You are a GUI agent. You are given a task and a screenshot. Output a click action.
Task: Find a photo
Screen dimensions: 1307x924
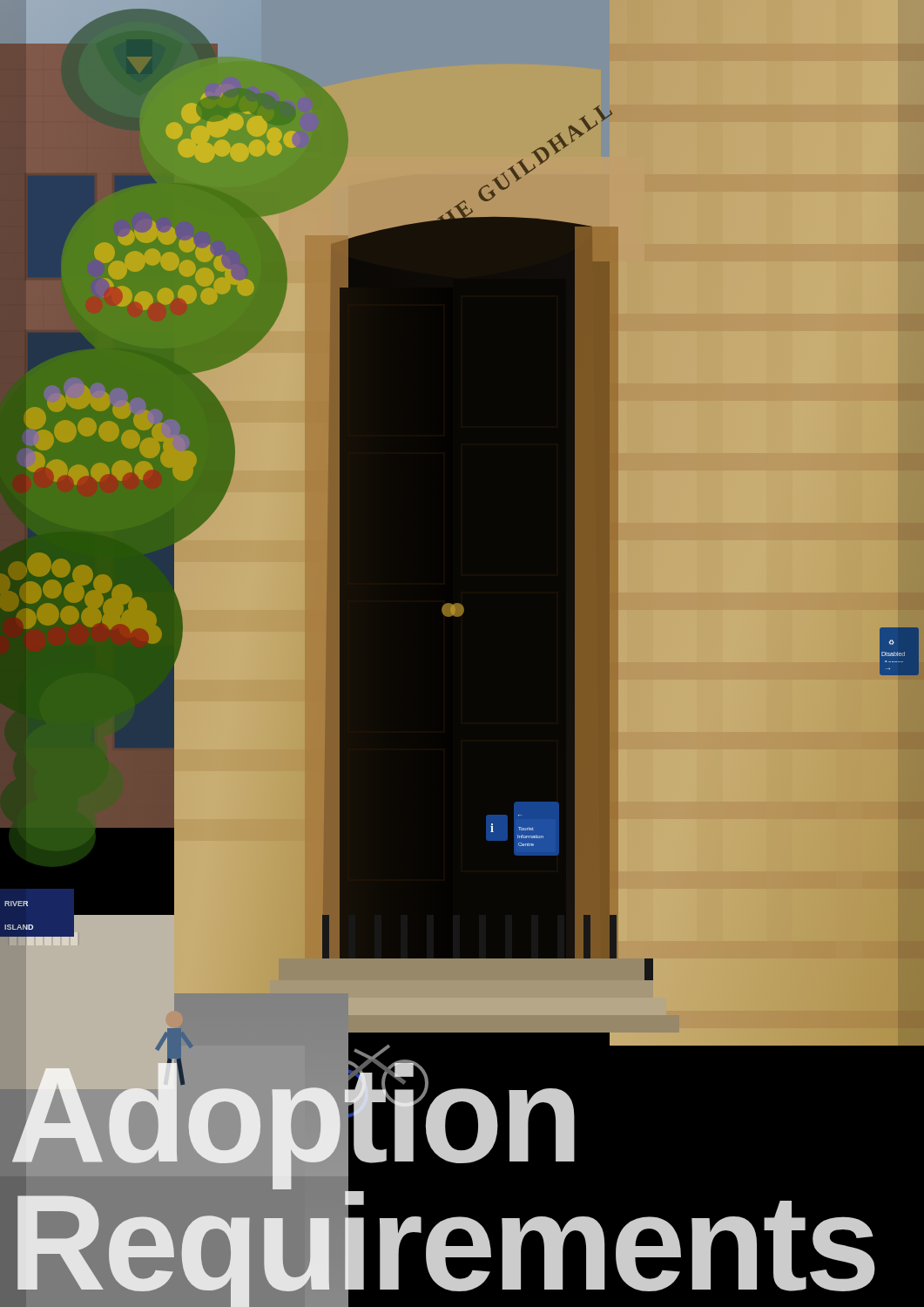point(462,654)
